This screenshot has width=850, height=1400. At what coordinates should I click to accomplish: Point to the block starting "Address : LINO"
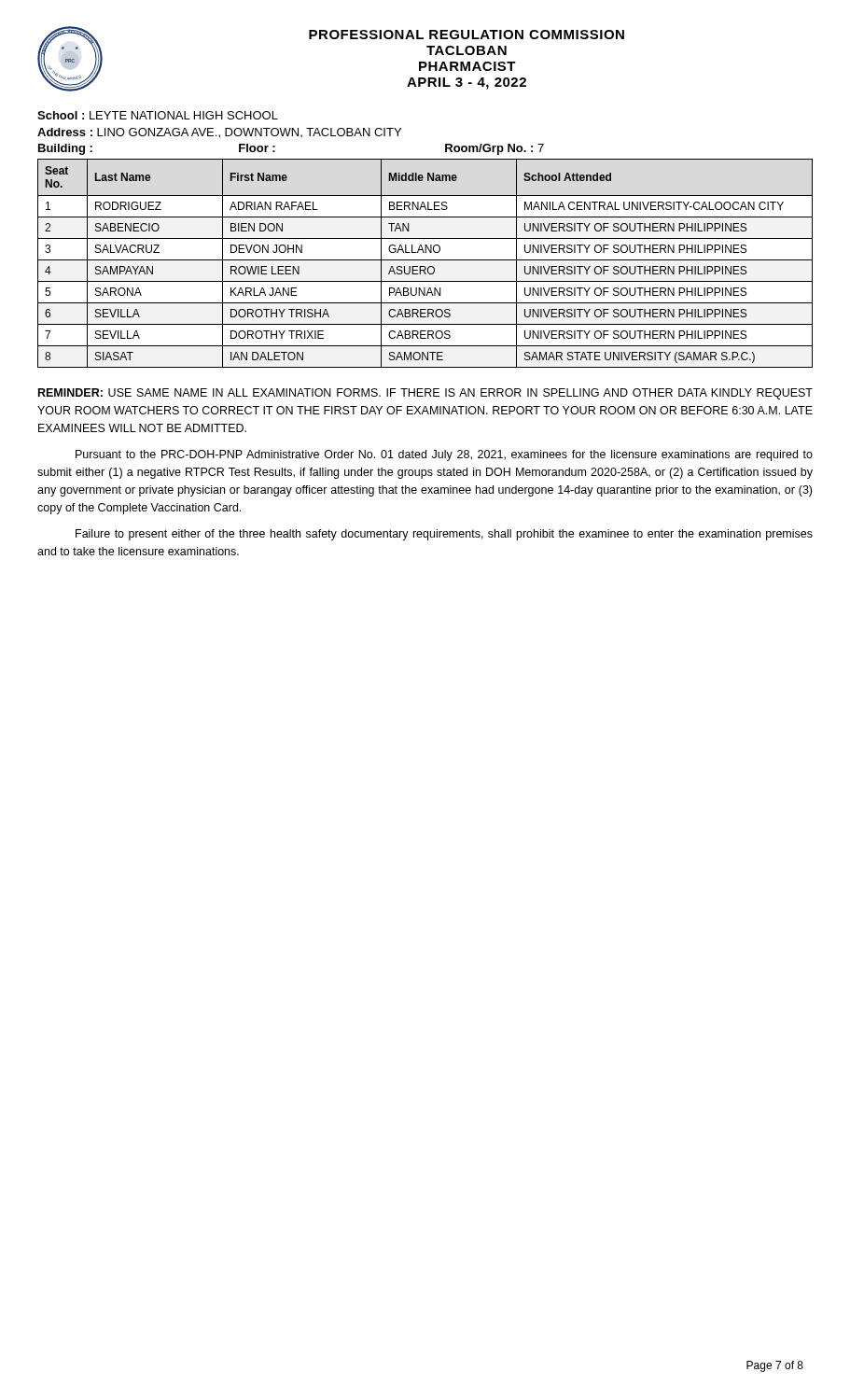coord(220,132)
